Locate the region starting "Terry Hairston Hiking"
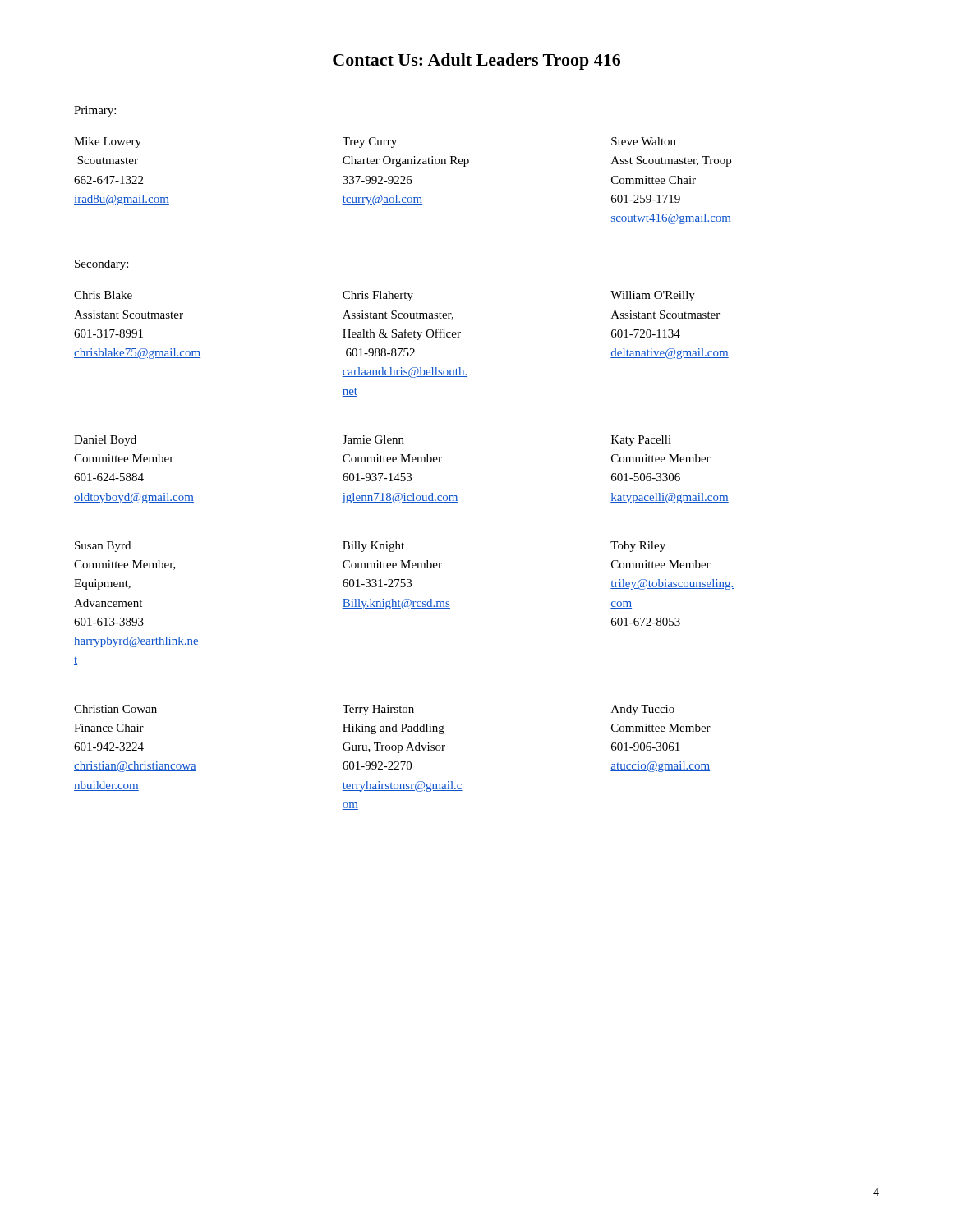The image size is (953, 1232). (402, 756)
